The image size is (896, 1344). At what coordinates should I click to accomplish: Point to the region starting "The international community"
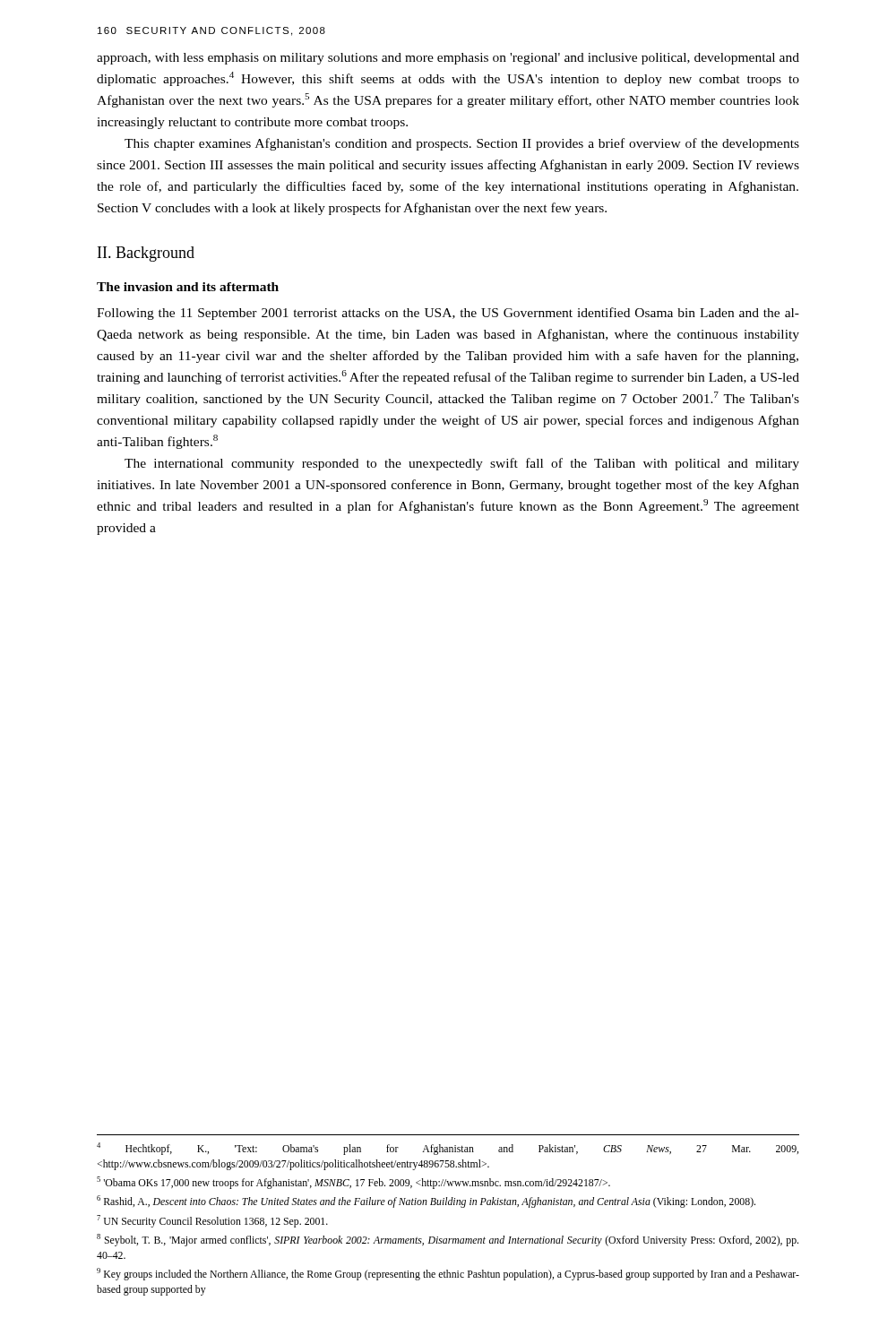(x=448, y=496)
